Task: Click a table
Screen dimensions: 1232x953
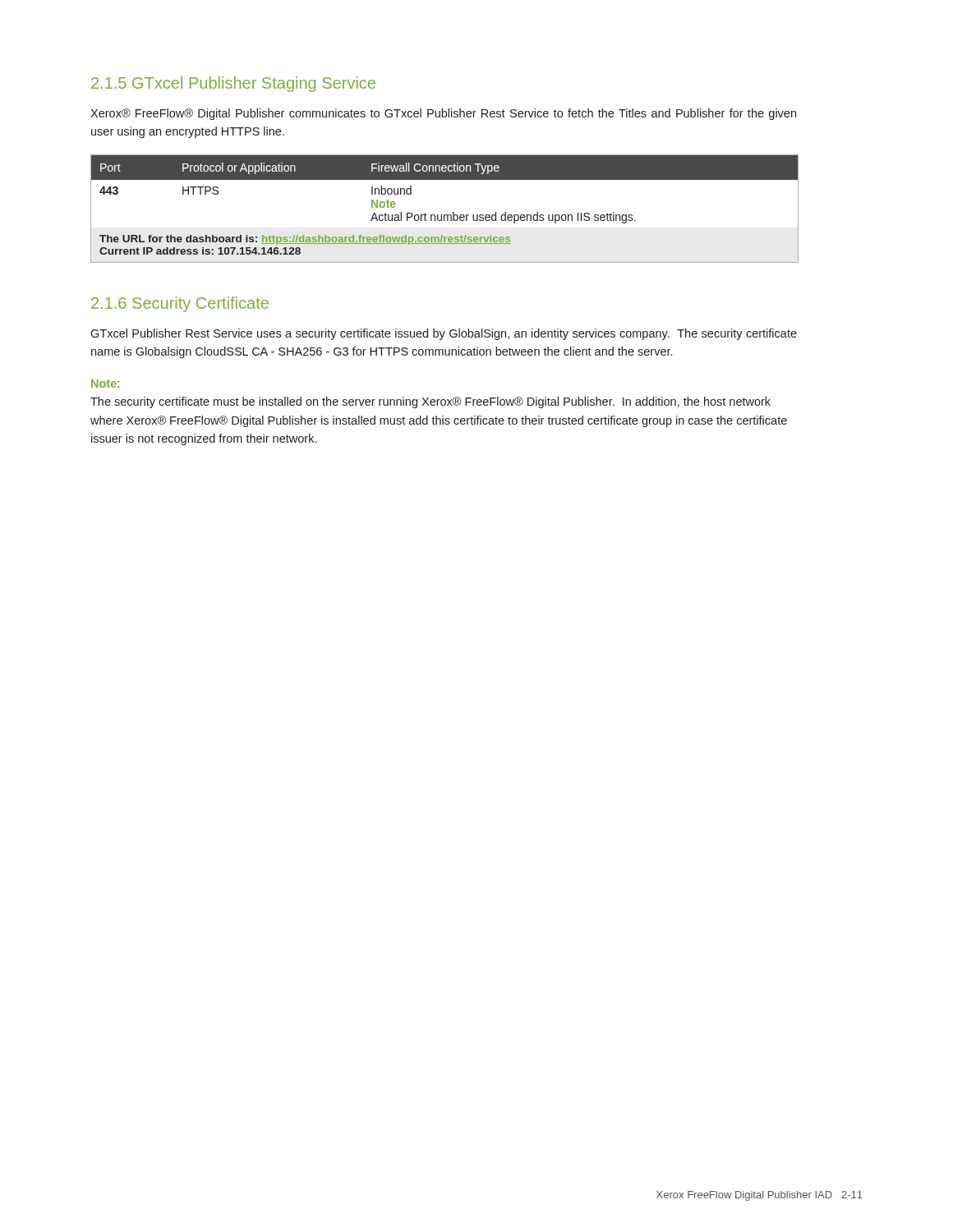Action: click(444, 209)
